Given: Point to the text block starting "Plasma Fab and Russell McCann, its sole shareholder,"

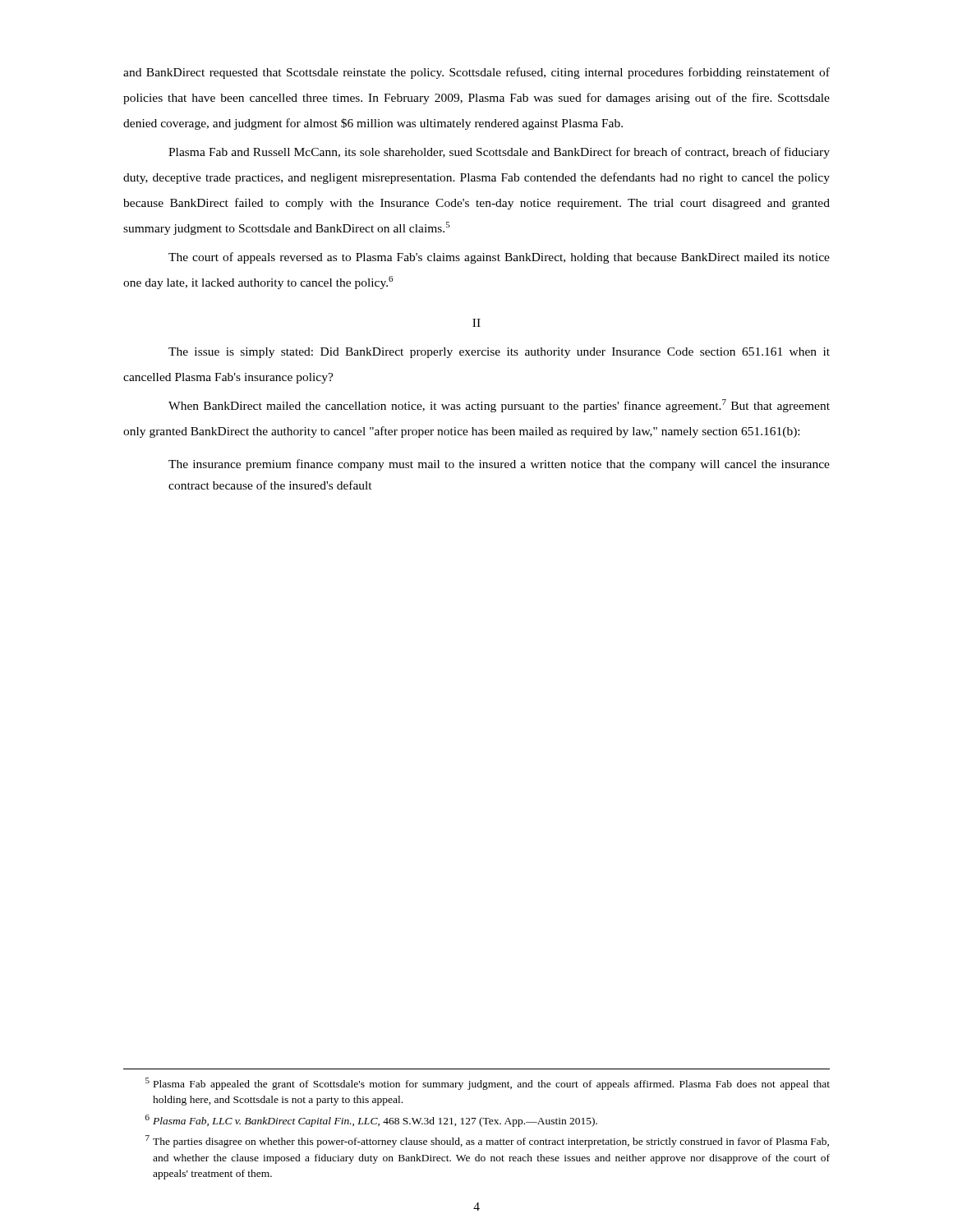Looking at the screenshot, I should coord(476,190).
